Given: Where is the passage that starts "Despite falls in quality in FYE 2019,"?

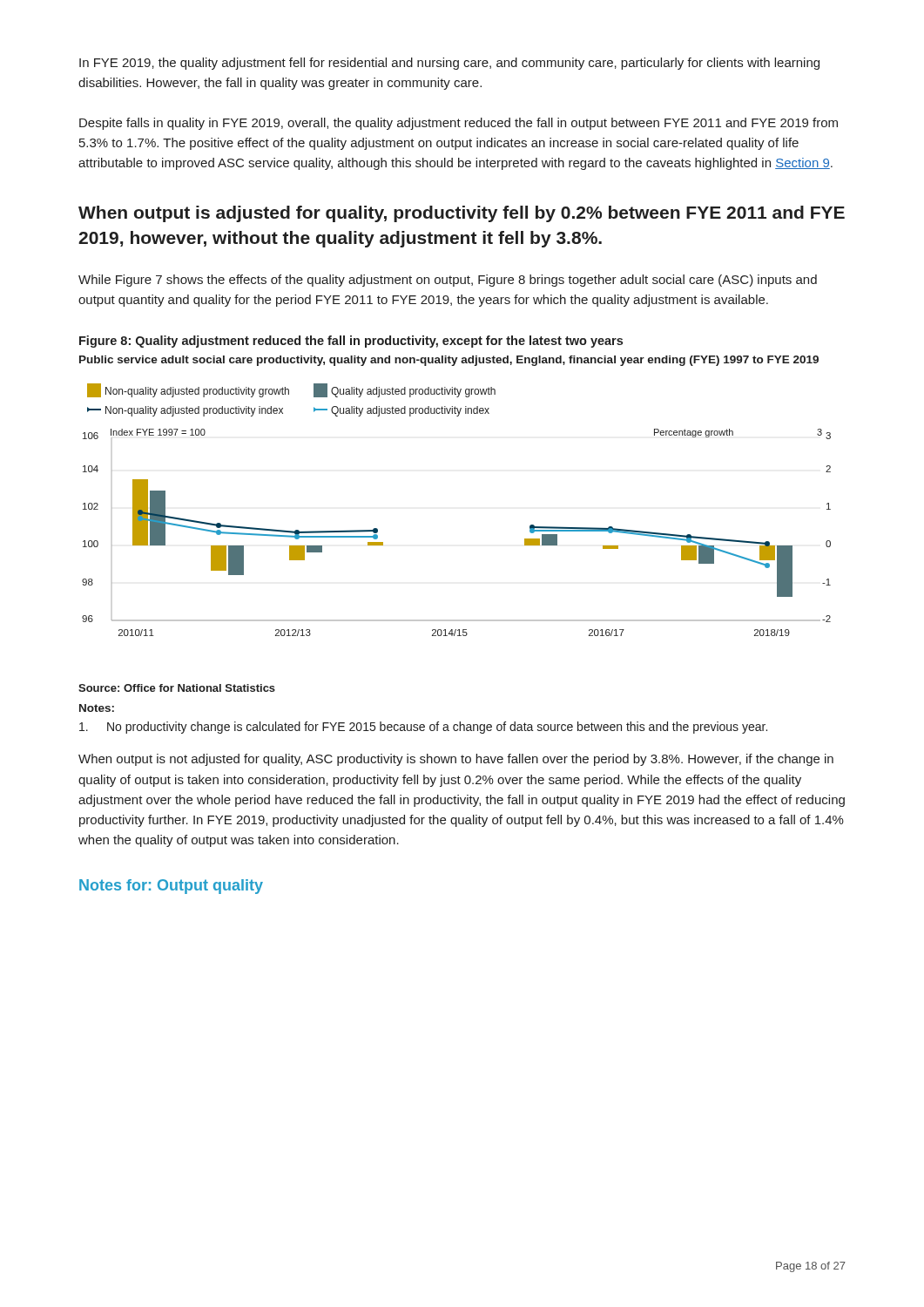Looking at the screenshot, I should [458, 142].
